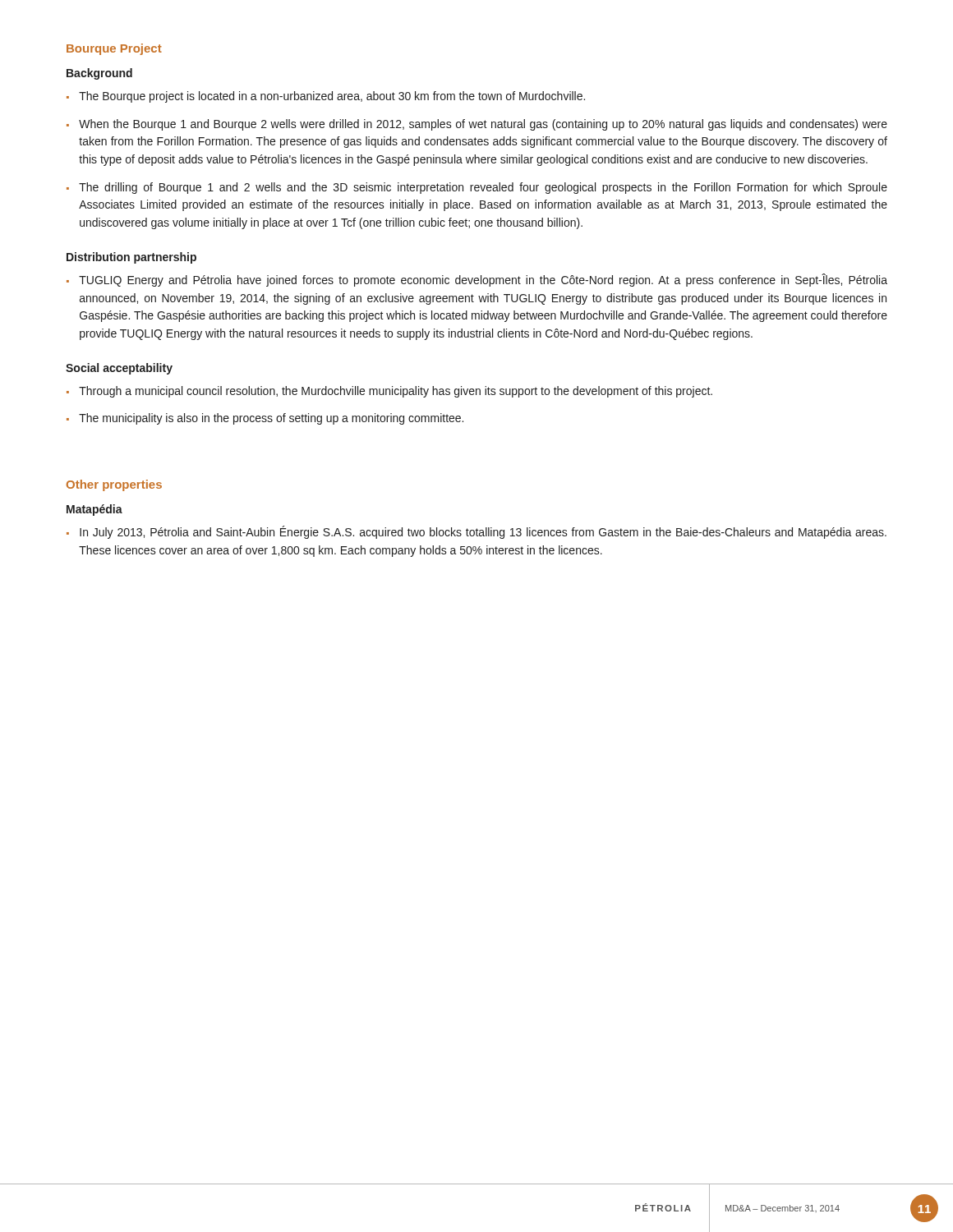Image resolution: width=953 pixels, height=1232 pixels.
Task: Find the region starting "The Bourque project is"
Action: click(483, 97)
